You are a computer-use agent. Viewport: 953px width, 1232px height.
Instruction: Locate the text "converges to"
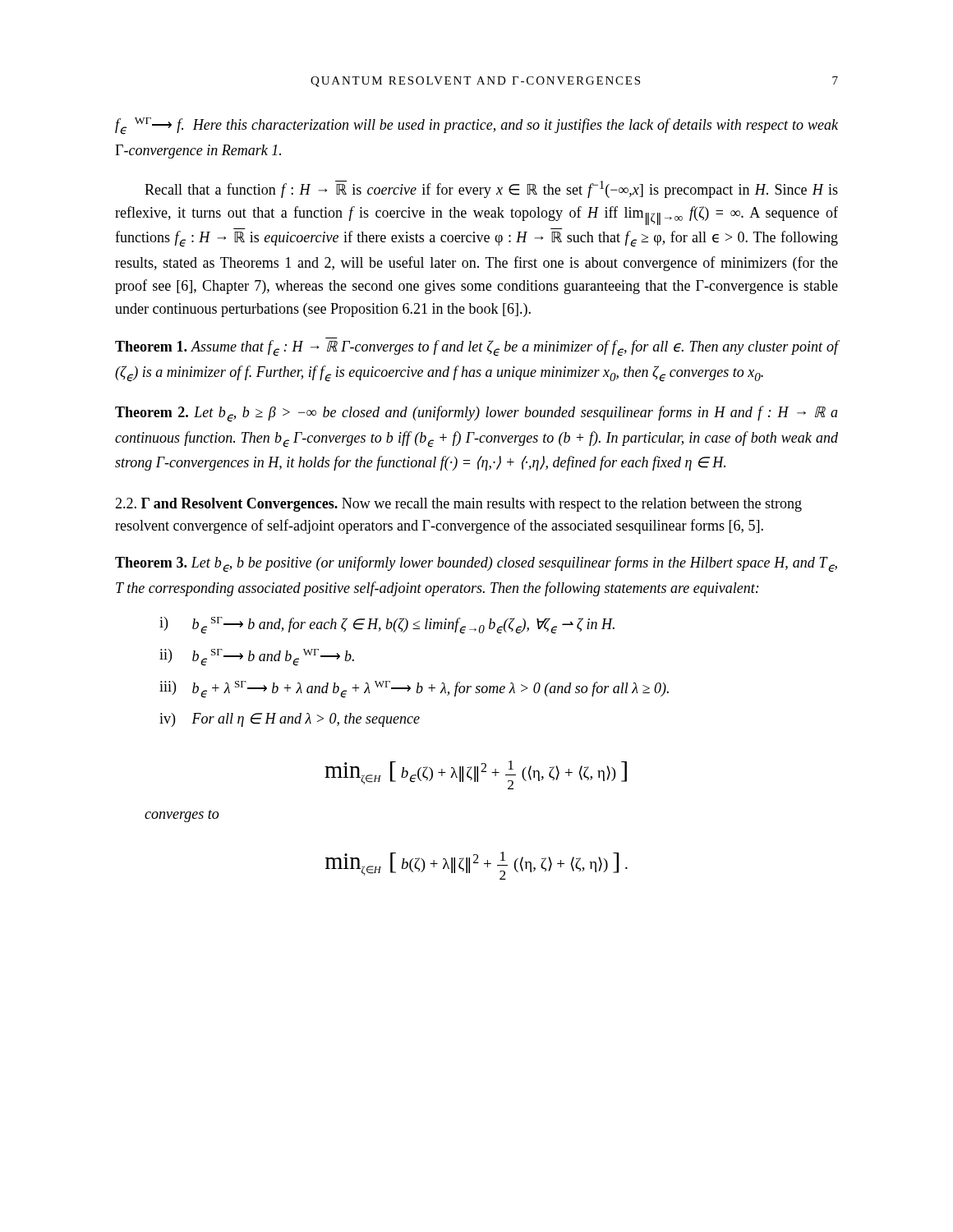[x=182, y=814]
